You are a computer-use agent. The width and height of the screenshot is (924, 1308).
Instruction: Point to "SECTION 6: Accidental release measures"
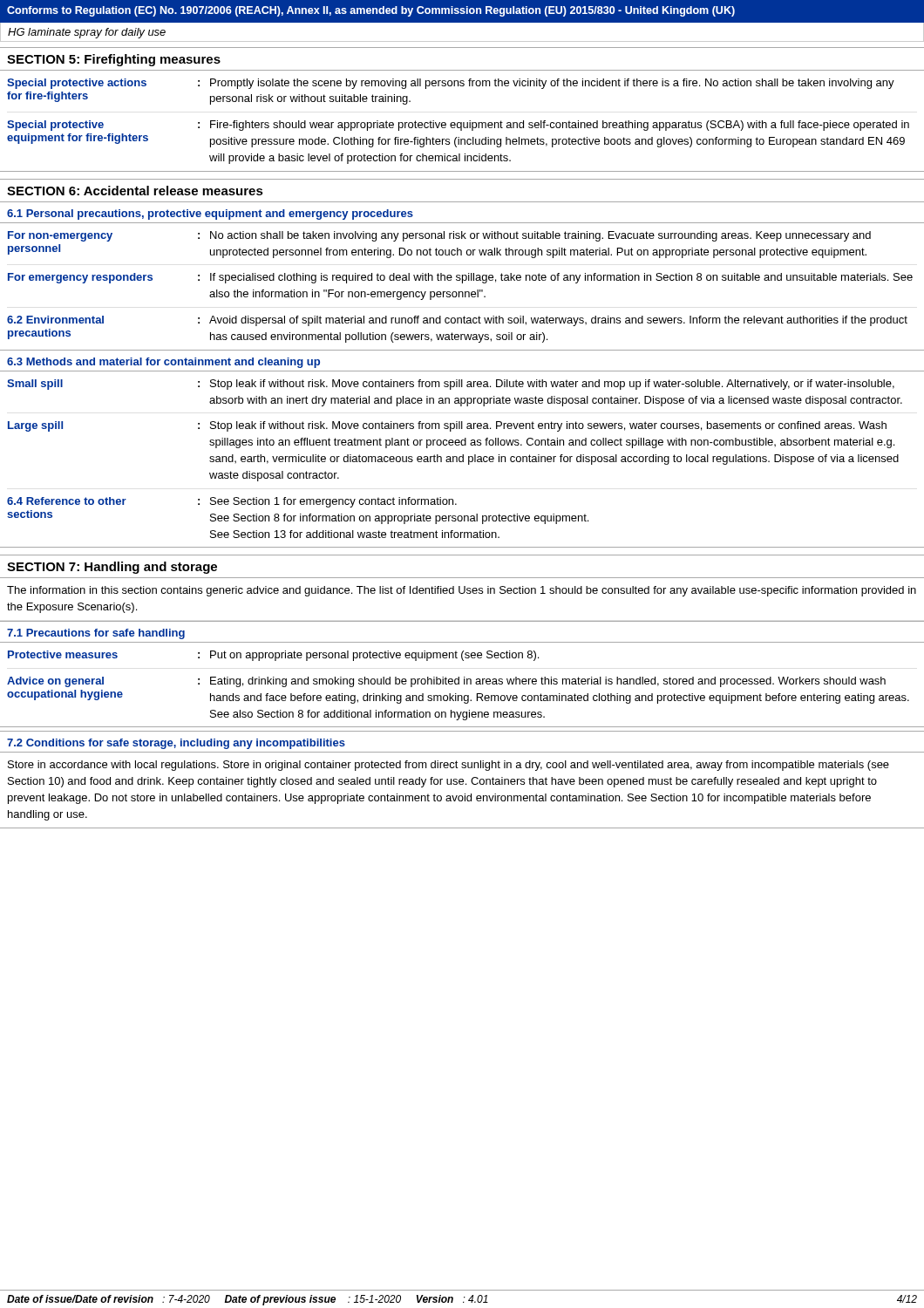462,190
